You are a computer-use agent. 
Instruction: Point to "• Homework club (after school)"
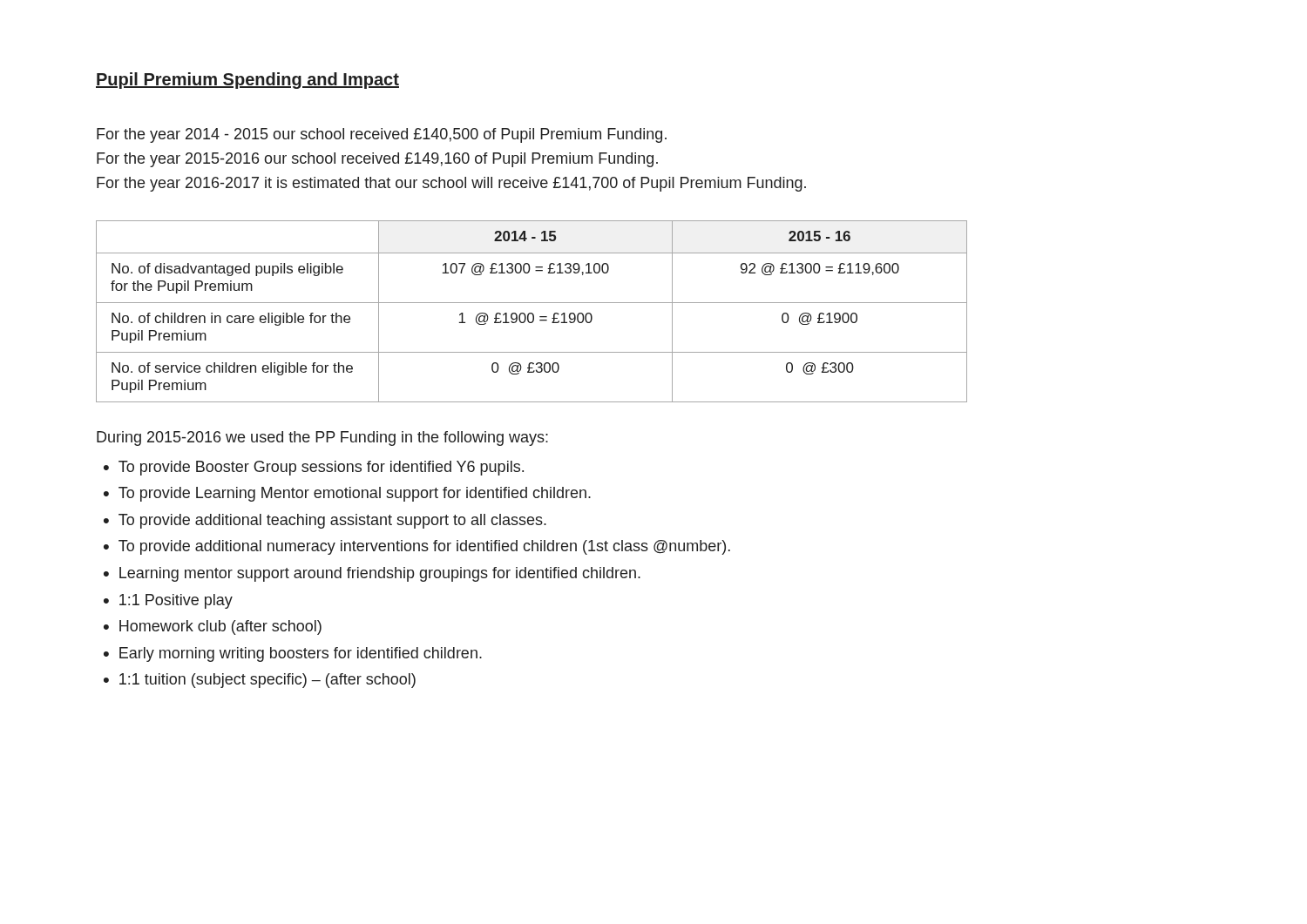point(213,627)
